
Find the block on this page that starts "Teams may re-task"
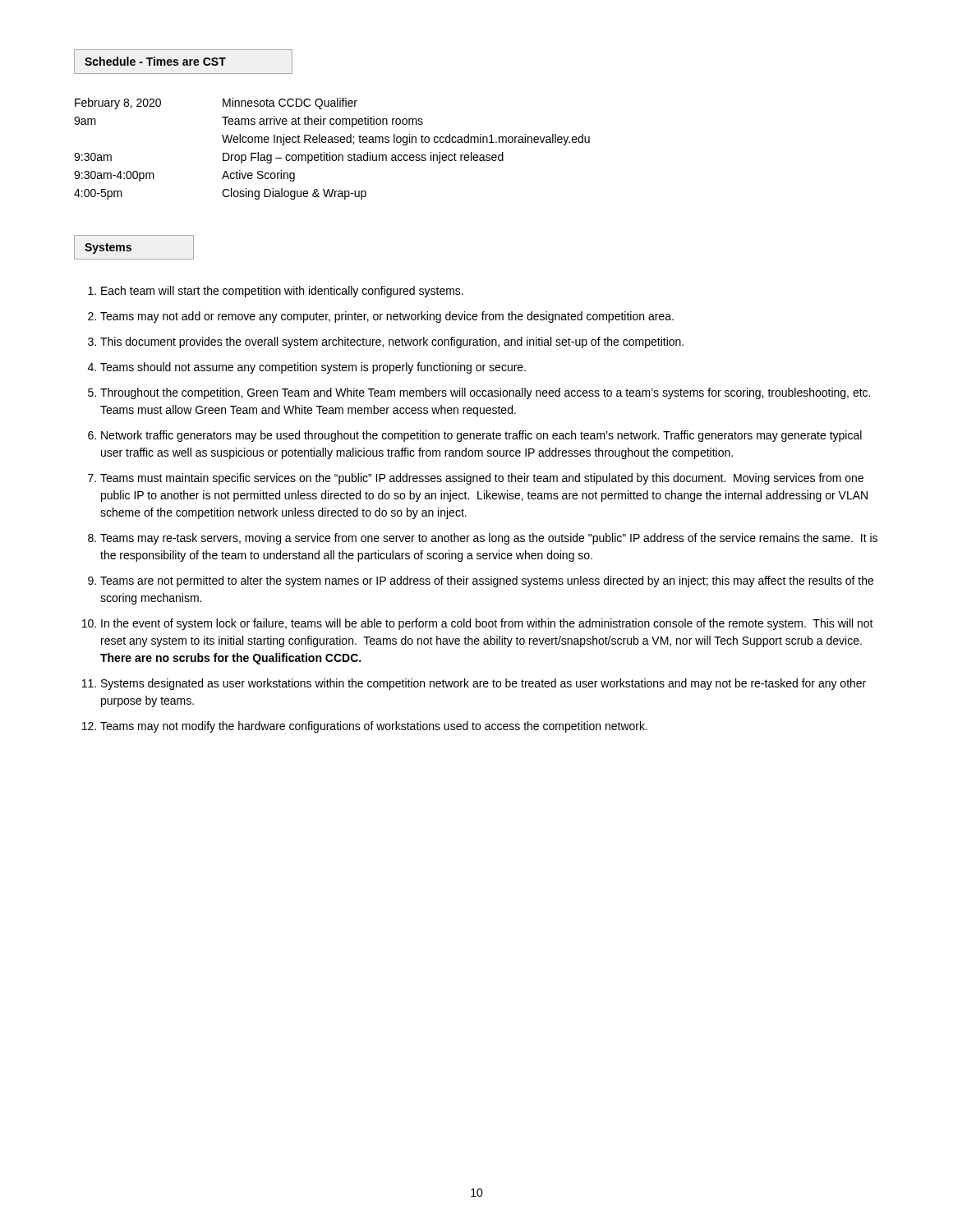[x=489, y=547]
